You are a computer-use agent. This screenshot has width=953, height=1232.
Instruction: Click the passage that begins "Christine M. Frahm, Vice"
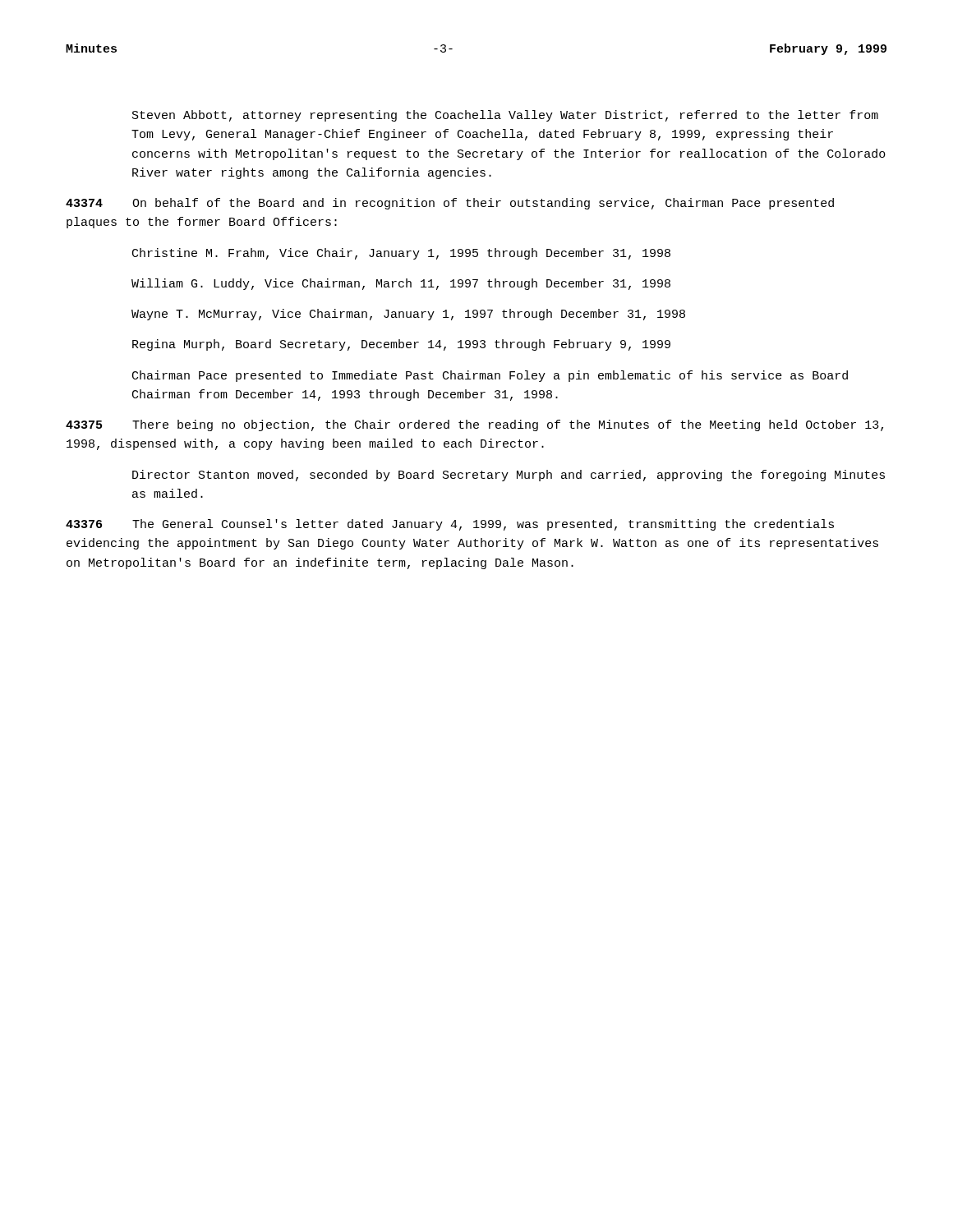509,254
